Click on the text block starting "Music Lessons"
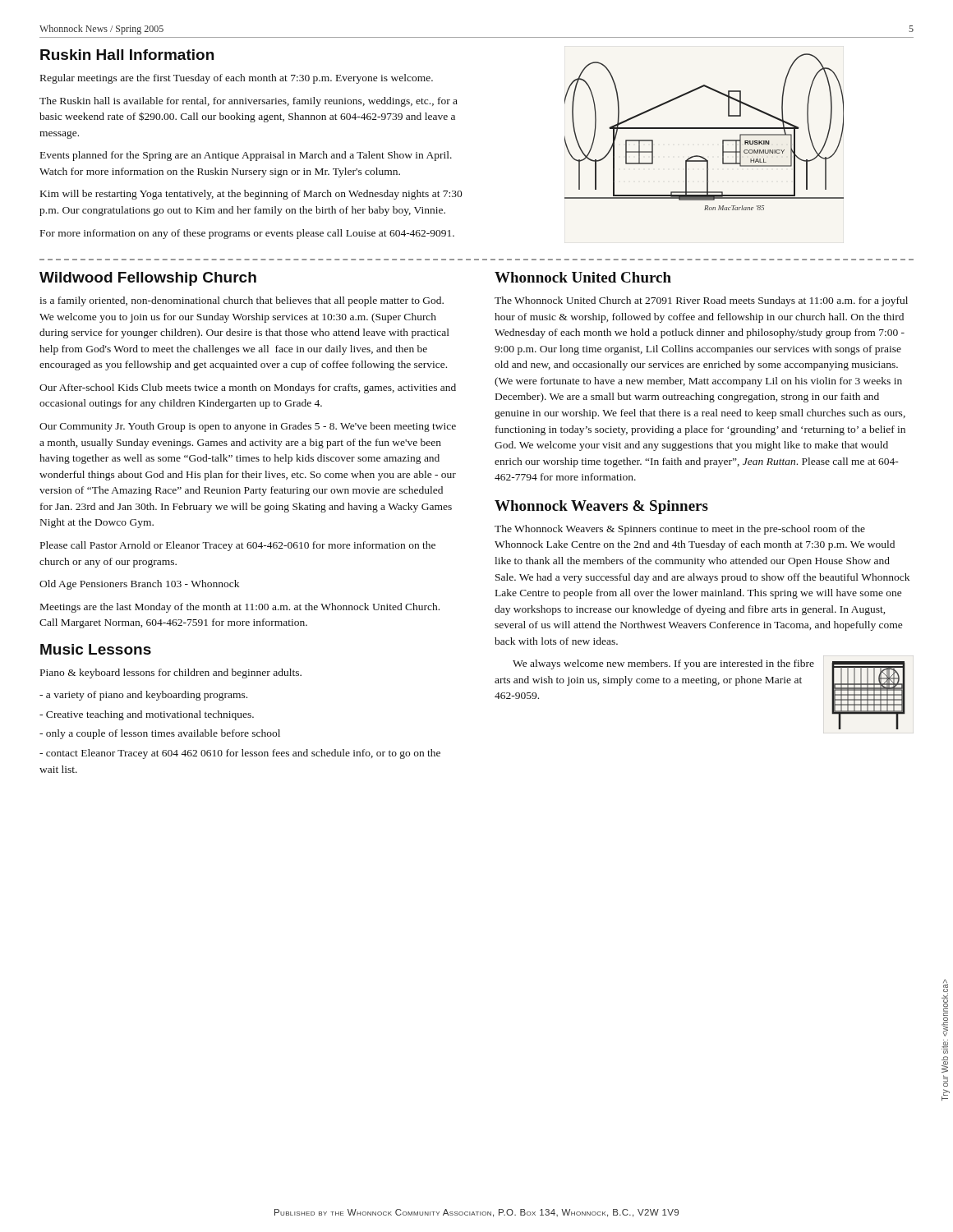 pyautogui.click(x=95, y=649)
